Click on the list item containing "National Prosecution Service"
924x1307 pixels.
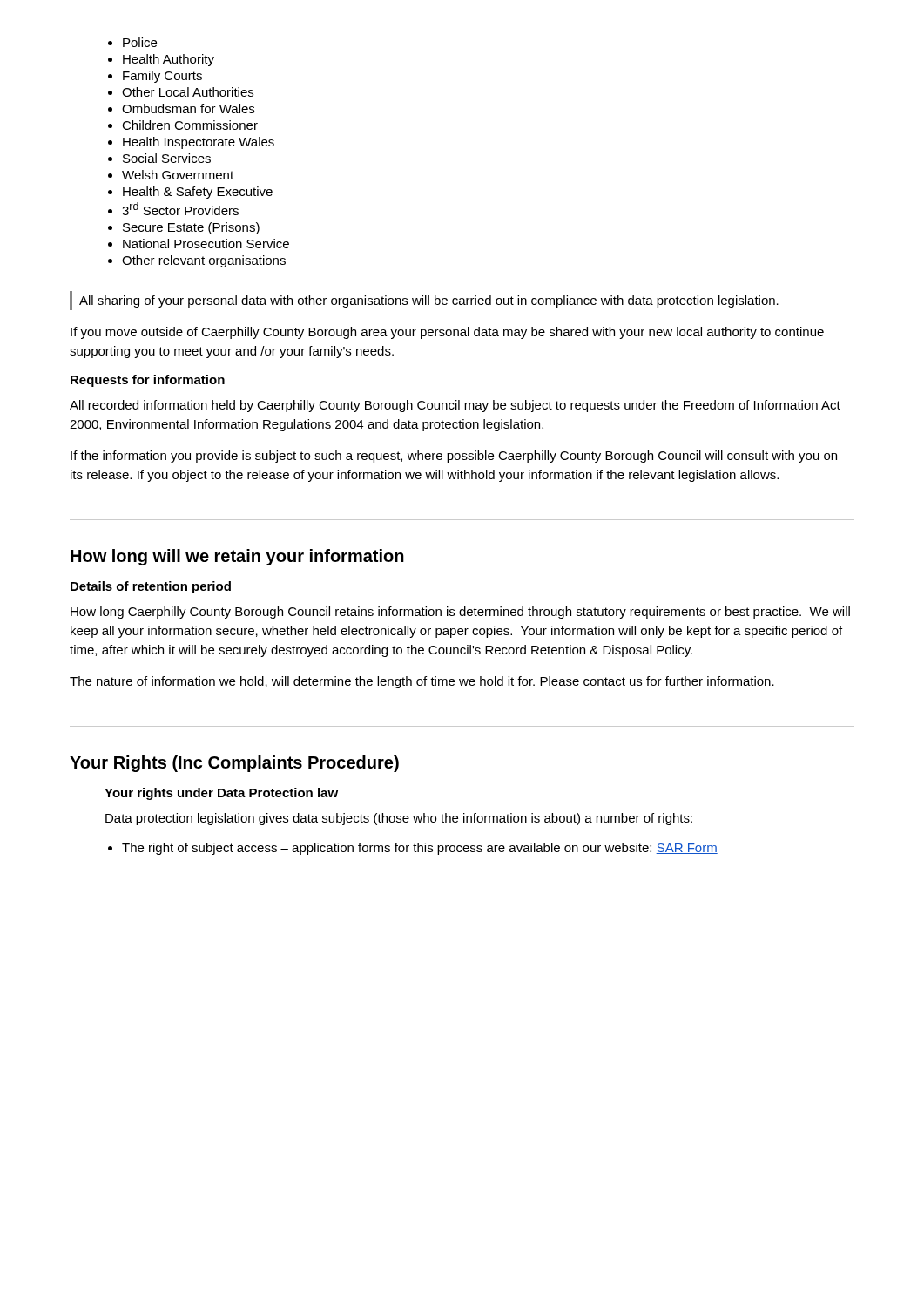(x=206, y=244)
